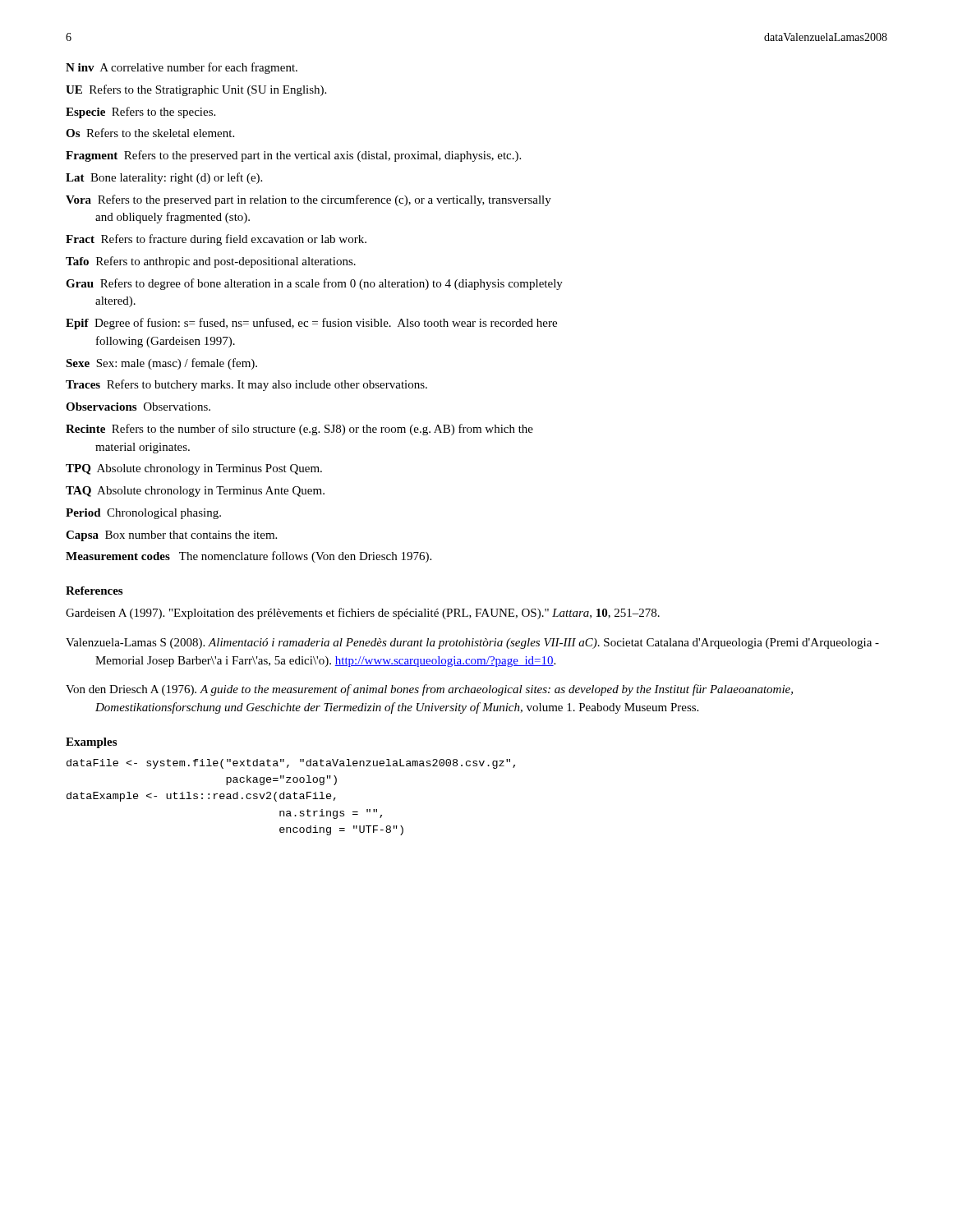Point to the block starting "Grau Refers to degree"
Image resolution: width=953 pixels, height=1232 pixels.
[476, 293]
